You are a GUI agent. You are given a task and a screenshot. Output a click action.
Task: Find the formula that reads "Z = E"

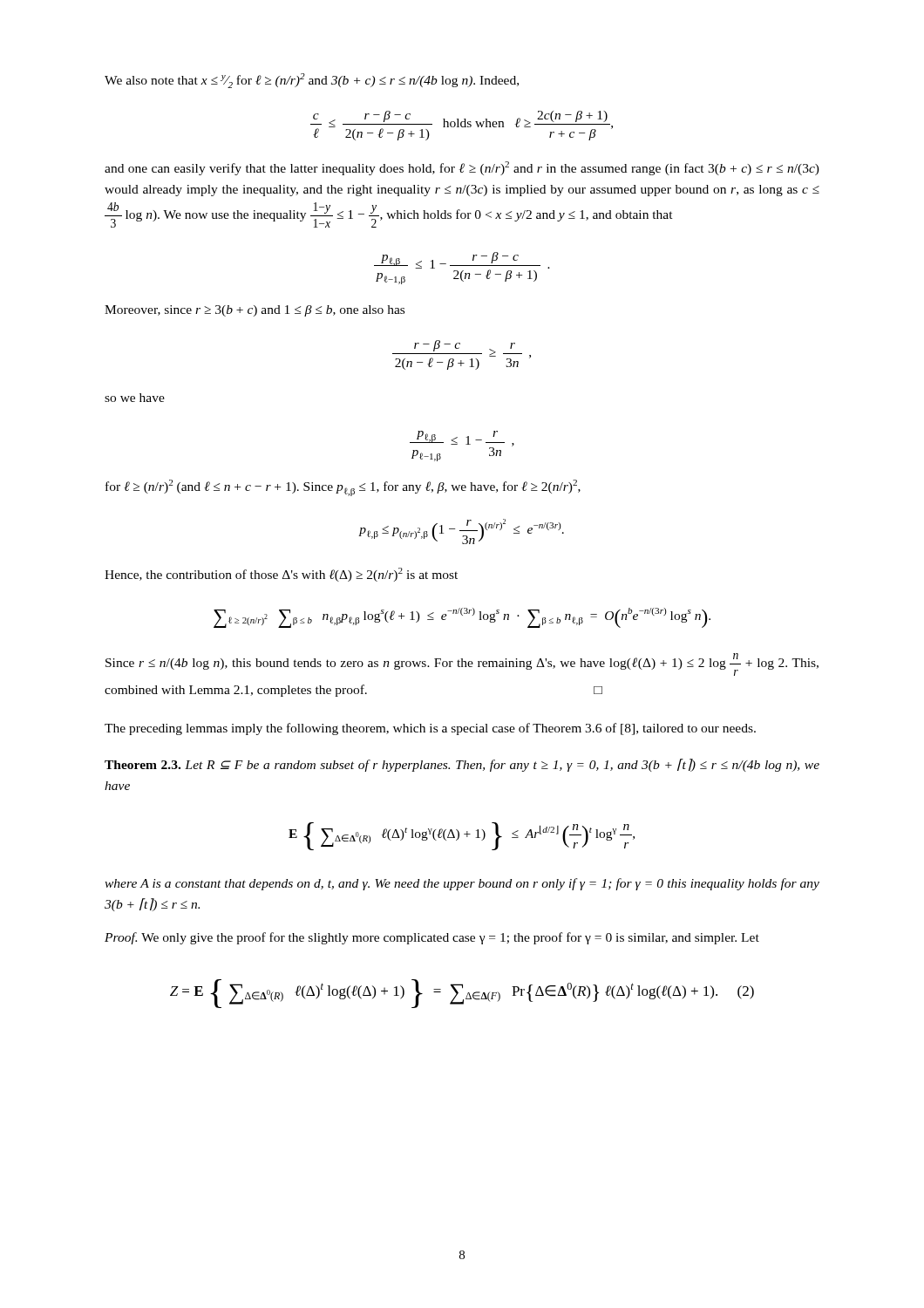pos(462,992)
